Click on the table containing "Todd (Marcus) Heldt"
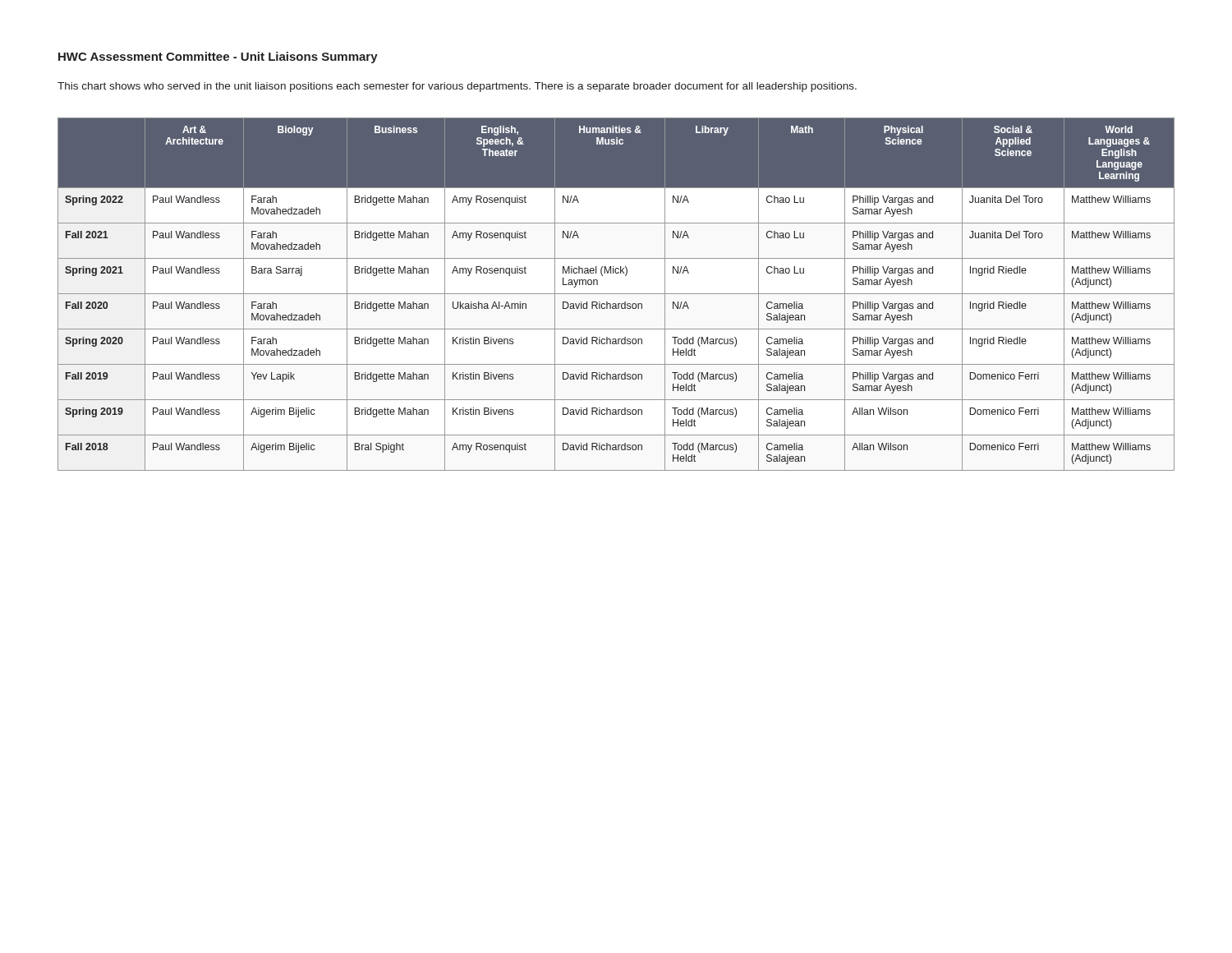The height and width of the screenshot is (953, 1232). (x=616, y=294)
